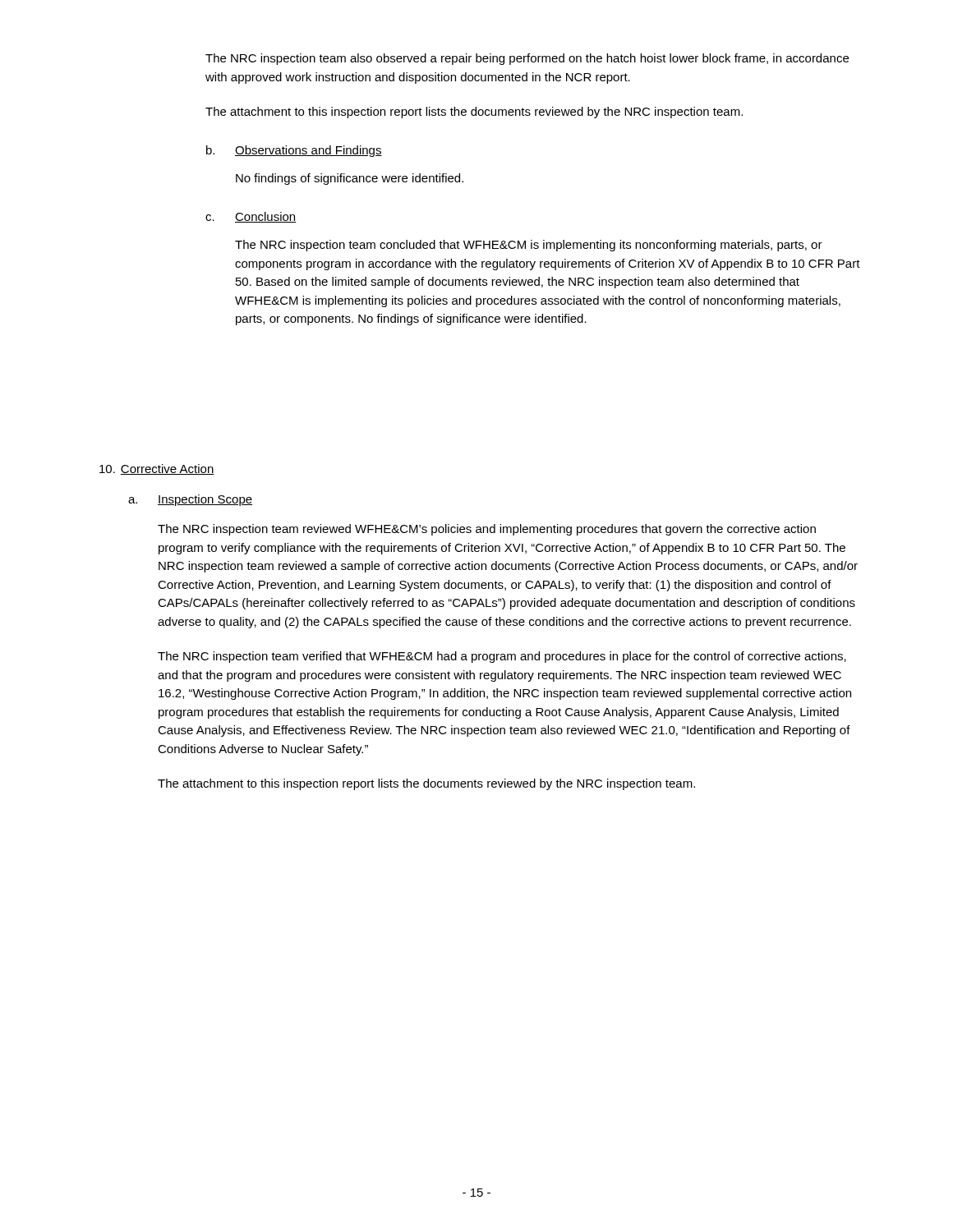Find "a. Inspection Scope" on this page
The image size is (953, 1232).
[x=190, y=499]
